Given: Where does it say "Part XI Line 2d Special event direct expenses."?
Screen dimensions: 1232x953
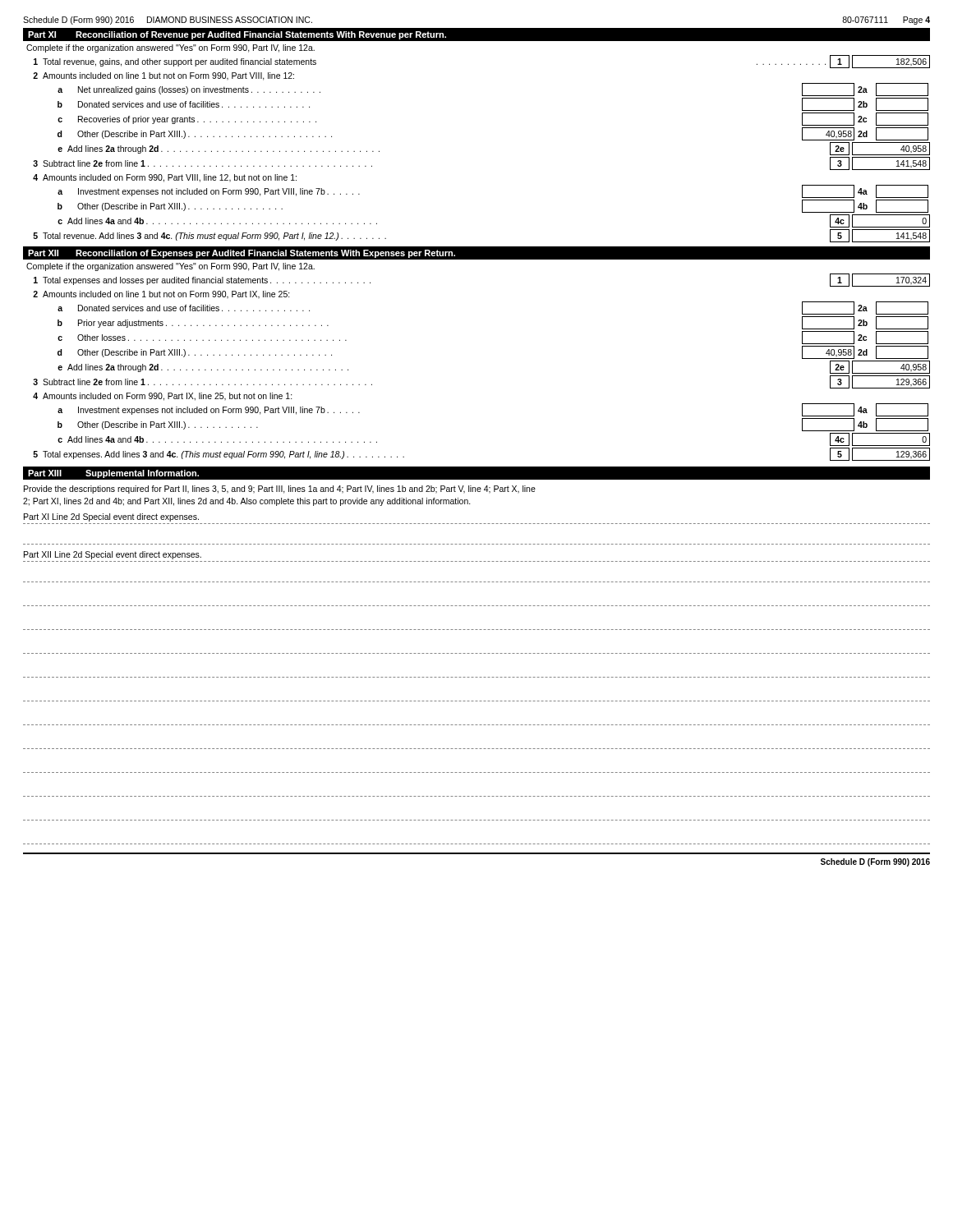Looking at the screenshot, I should 111,517.
